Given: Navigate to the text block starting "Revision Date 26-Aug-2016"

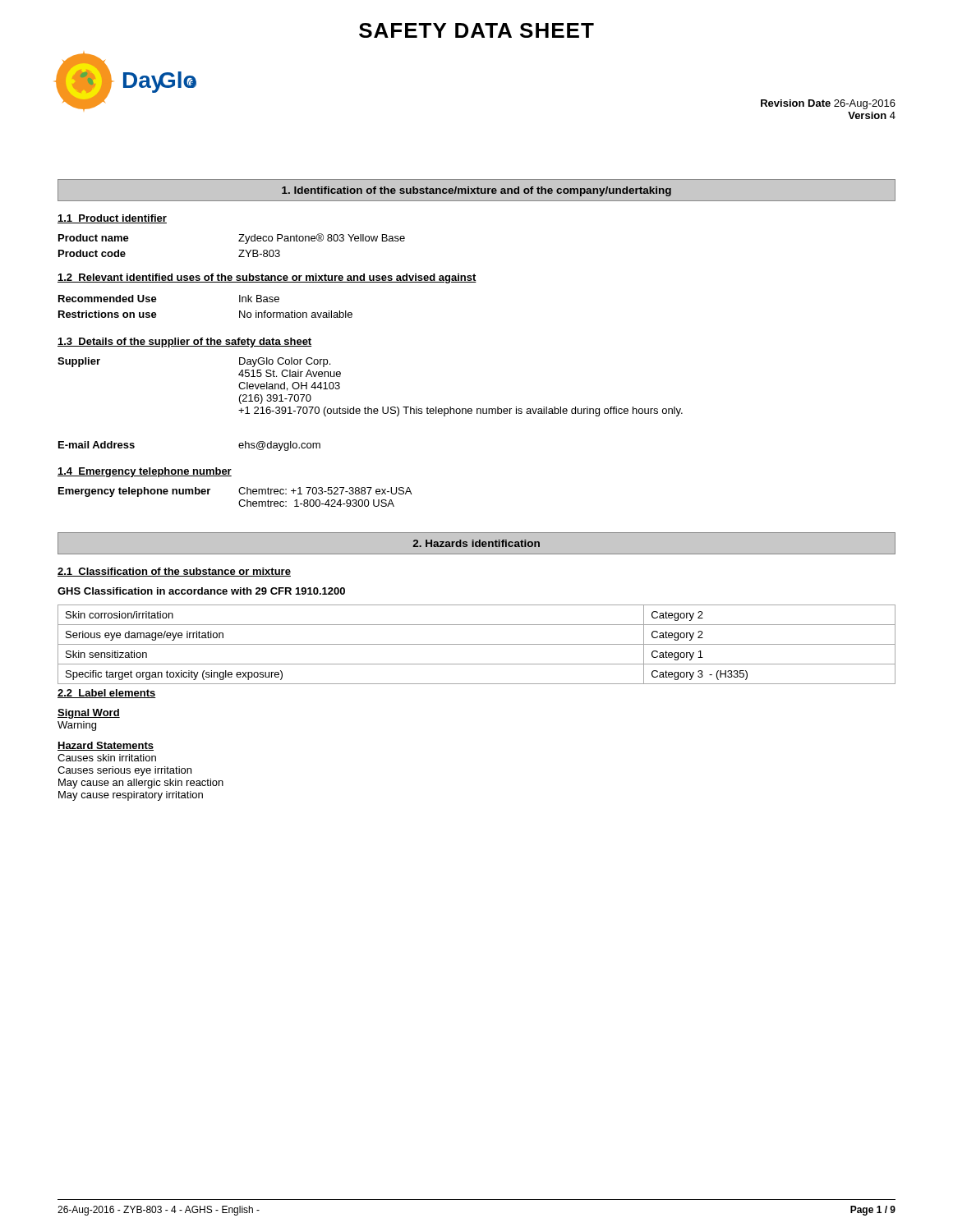Looking at the screenshot, I should pos(828,109).
